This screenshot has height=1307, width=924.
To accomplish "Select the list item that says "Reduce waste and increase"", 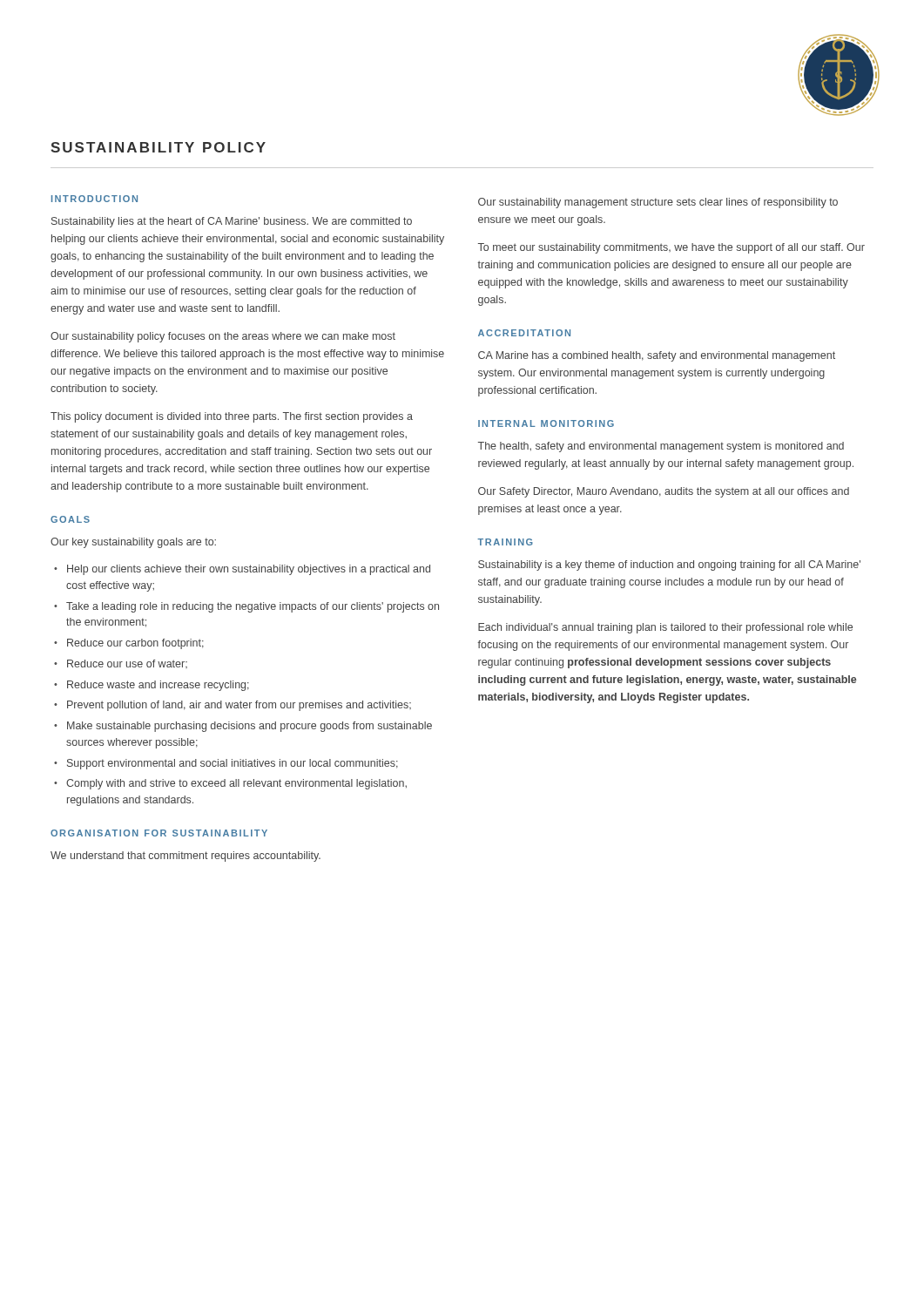I will click(x=158, y=684).
